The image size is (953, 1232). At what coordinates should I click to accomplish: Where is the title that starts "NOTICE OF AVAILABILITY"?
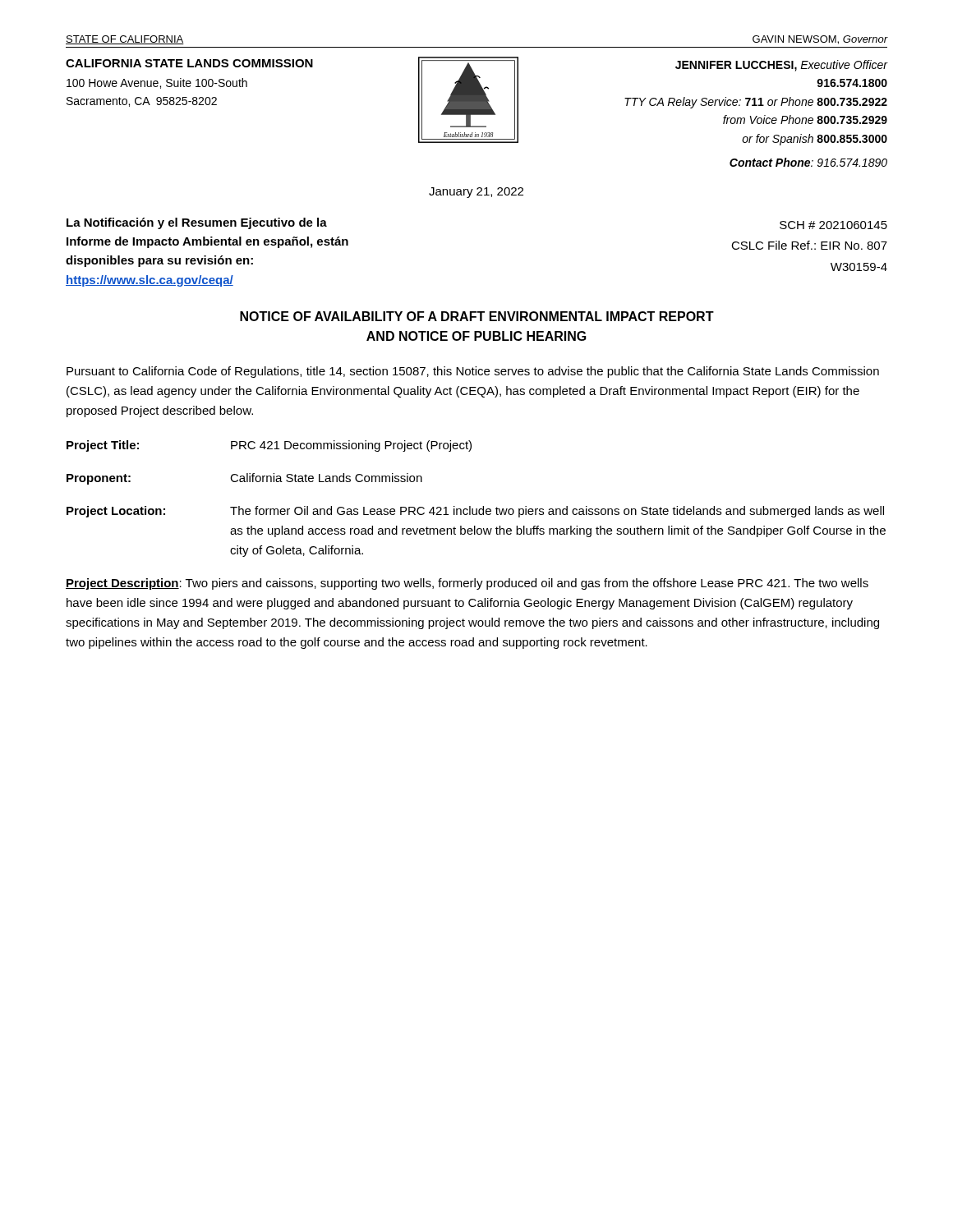click(476, 326)
